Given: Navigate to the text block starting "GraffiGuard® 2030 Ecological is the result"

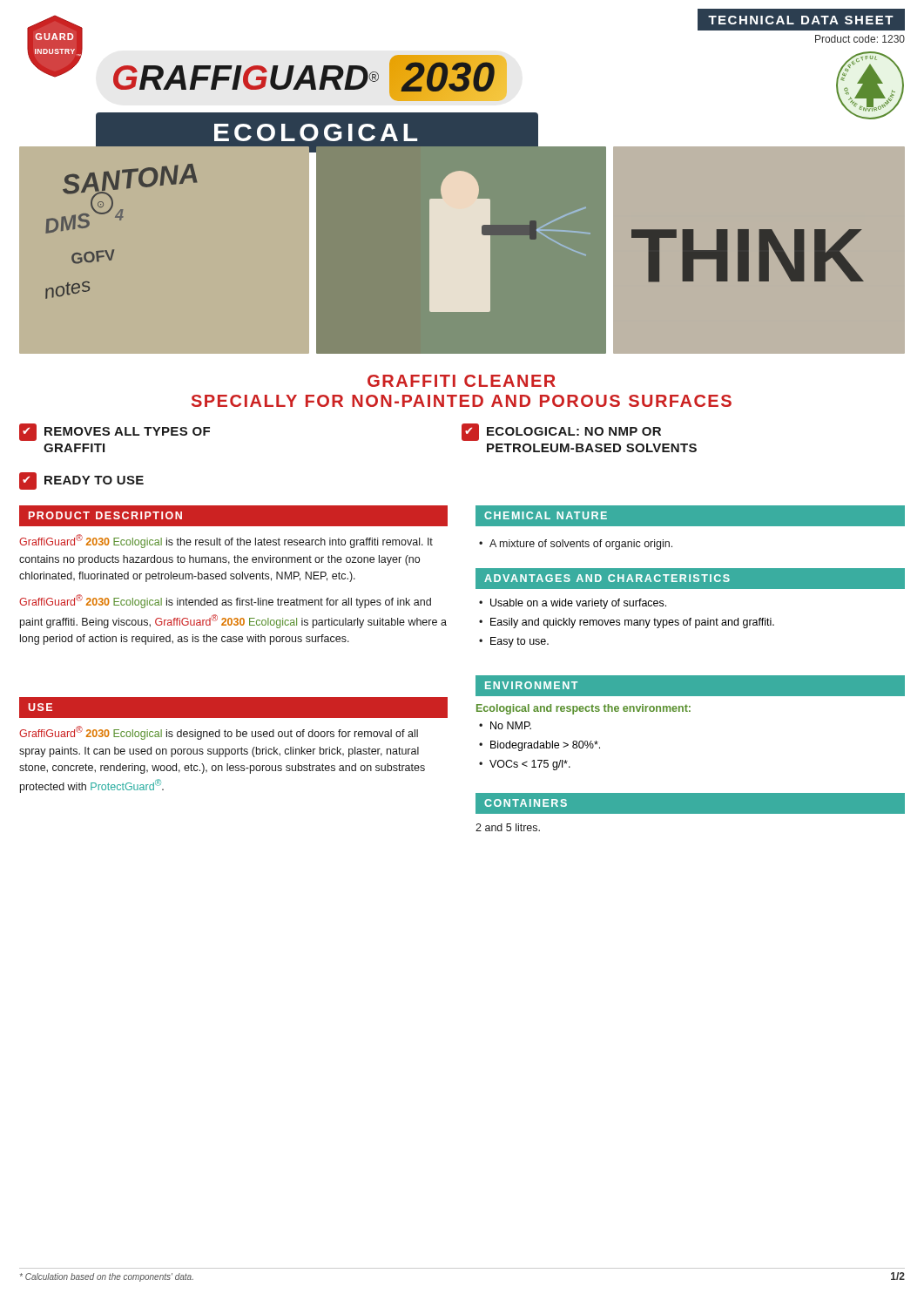Looking at the screenshot, I should pos(233,590).
